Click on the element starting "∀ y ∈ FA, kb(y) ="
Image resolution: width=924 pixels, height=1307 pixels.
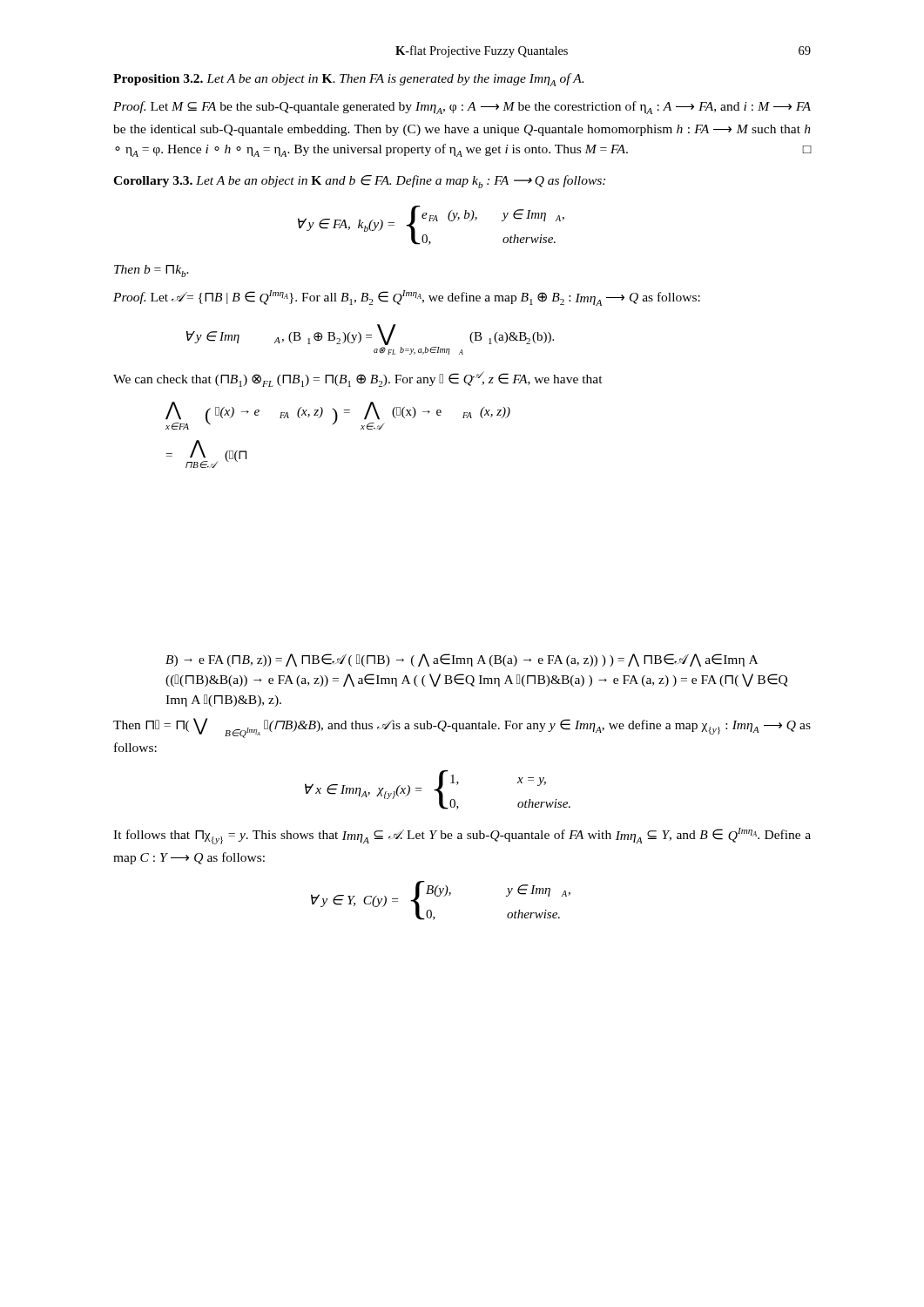(462, 225)
